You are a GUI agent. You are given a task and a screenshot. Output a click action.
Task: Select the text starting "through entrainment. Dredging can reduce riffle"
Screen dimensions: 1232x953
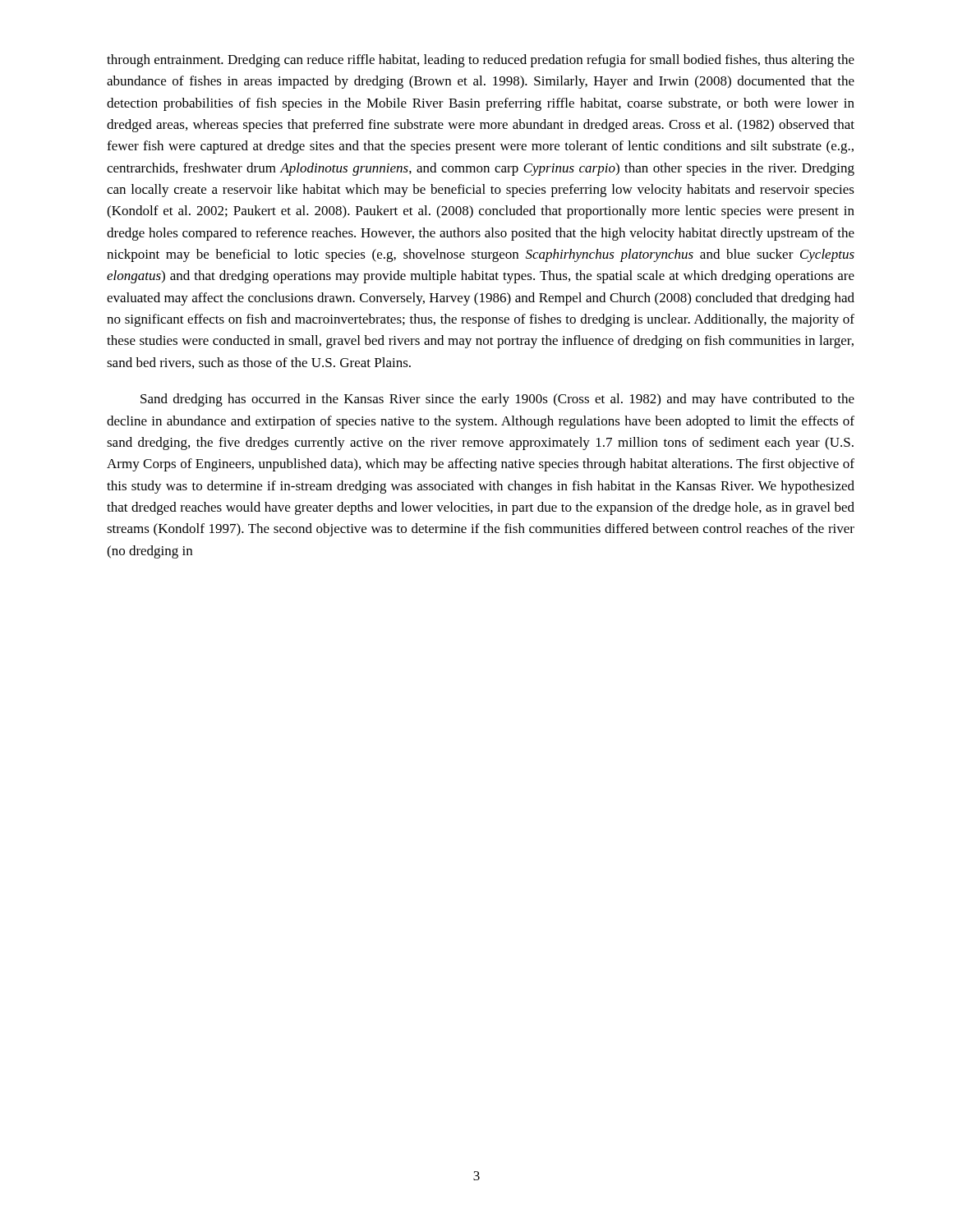click(481, 211)
